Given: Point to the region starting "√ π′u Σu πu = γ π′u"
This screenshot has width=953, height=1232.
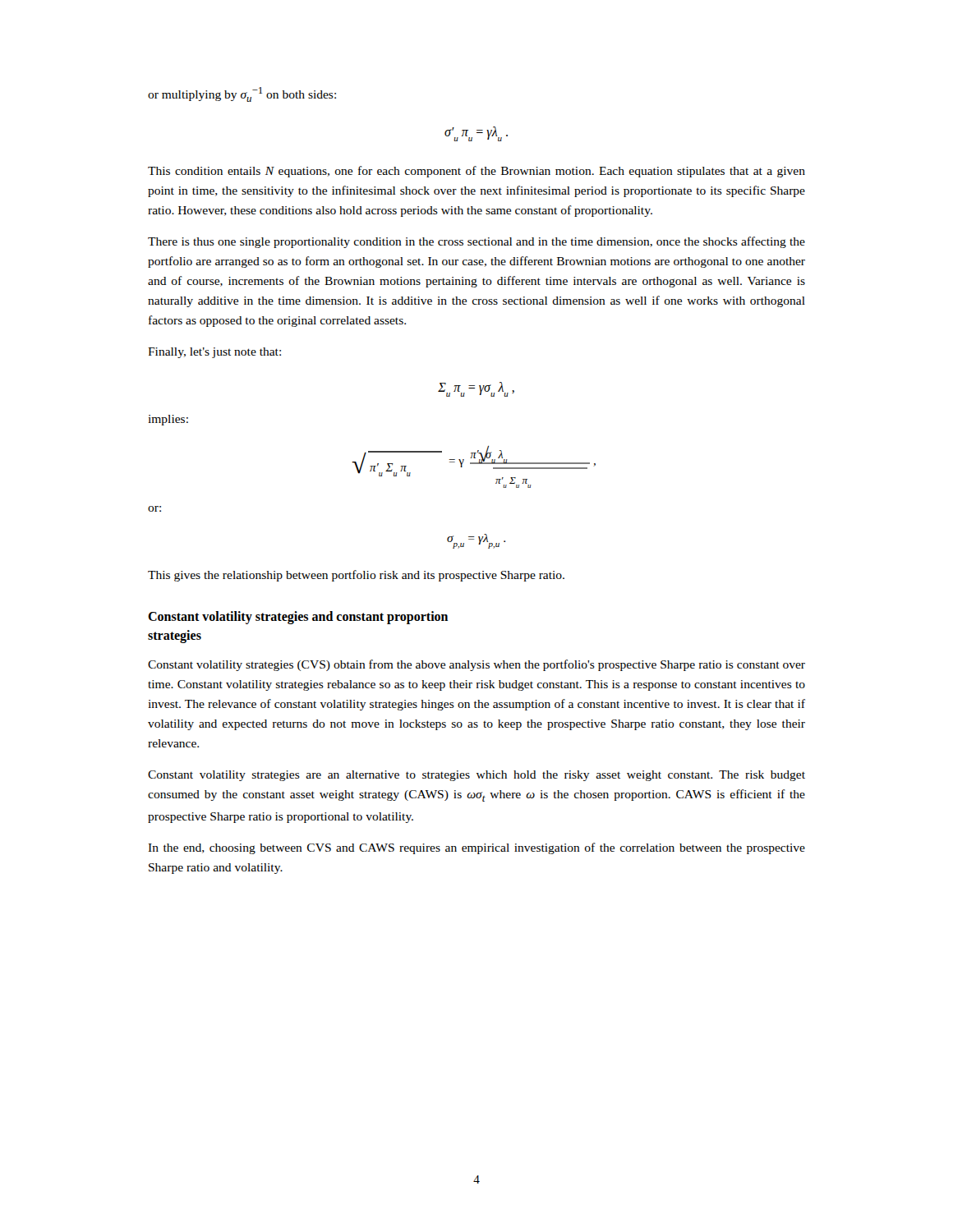Looking at the screenshot, I should point(476,464).
